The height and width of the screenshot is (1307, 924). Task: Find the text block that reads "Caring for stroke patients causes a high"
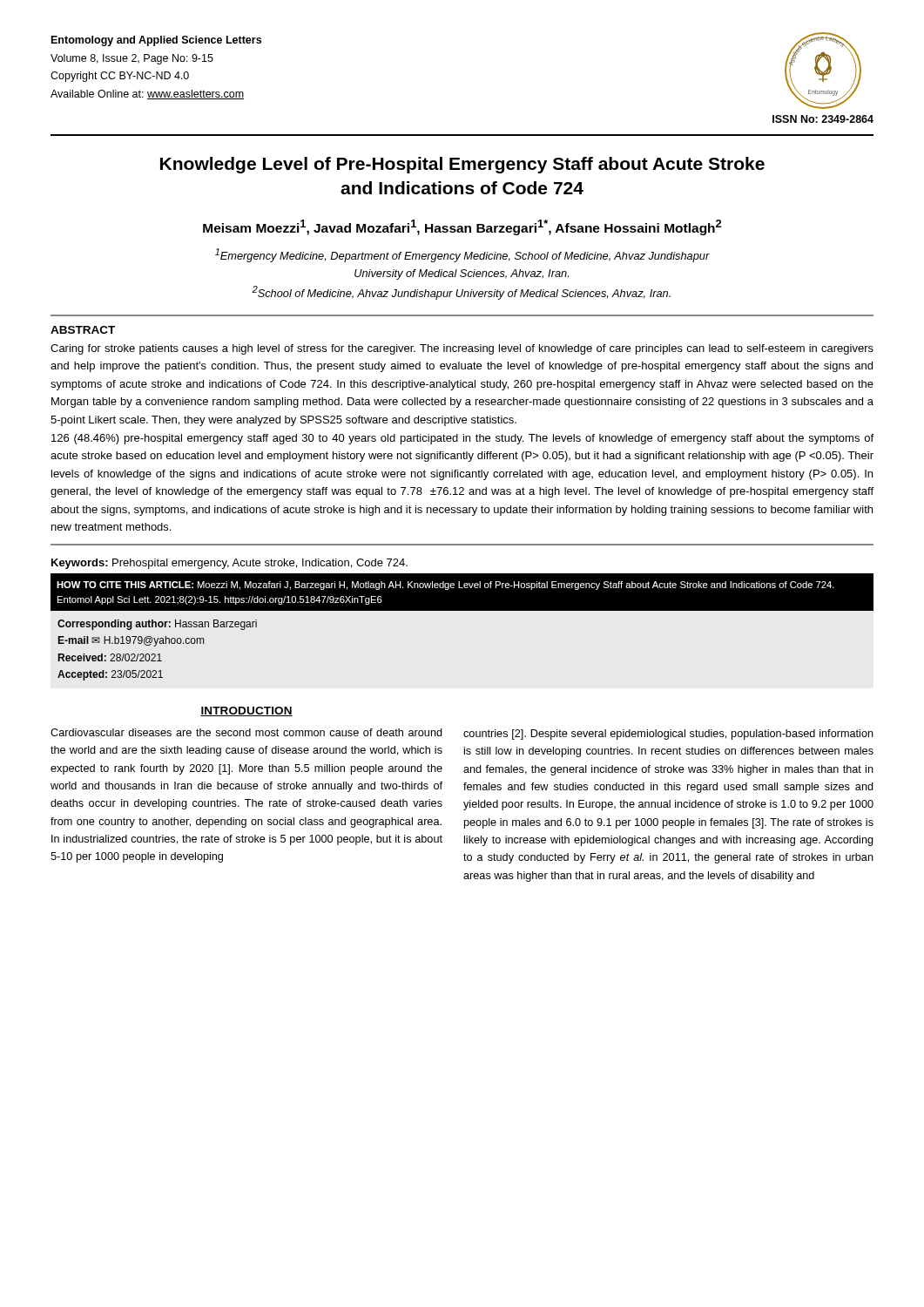(x=462, y=437)
